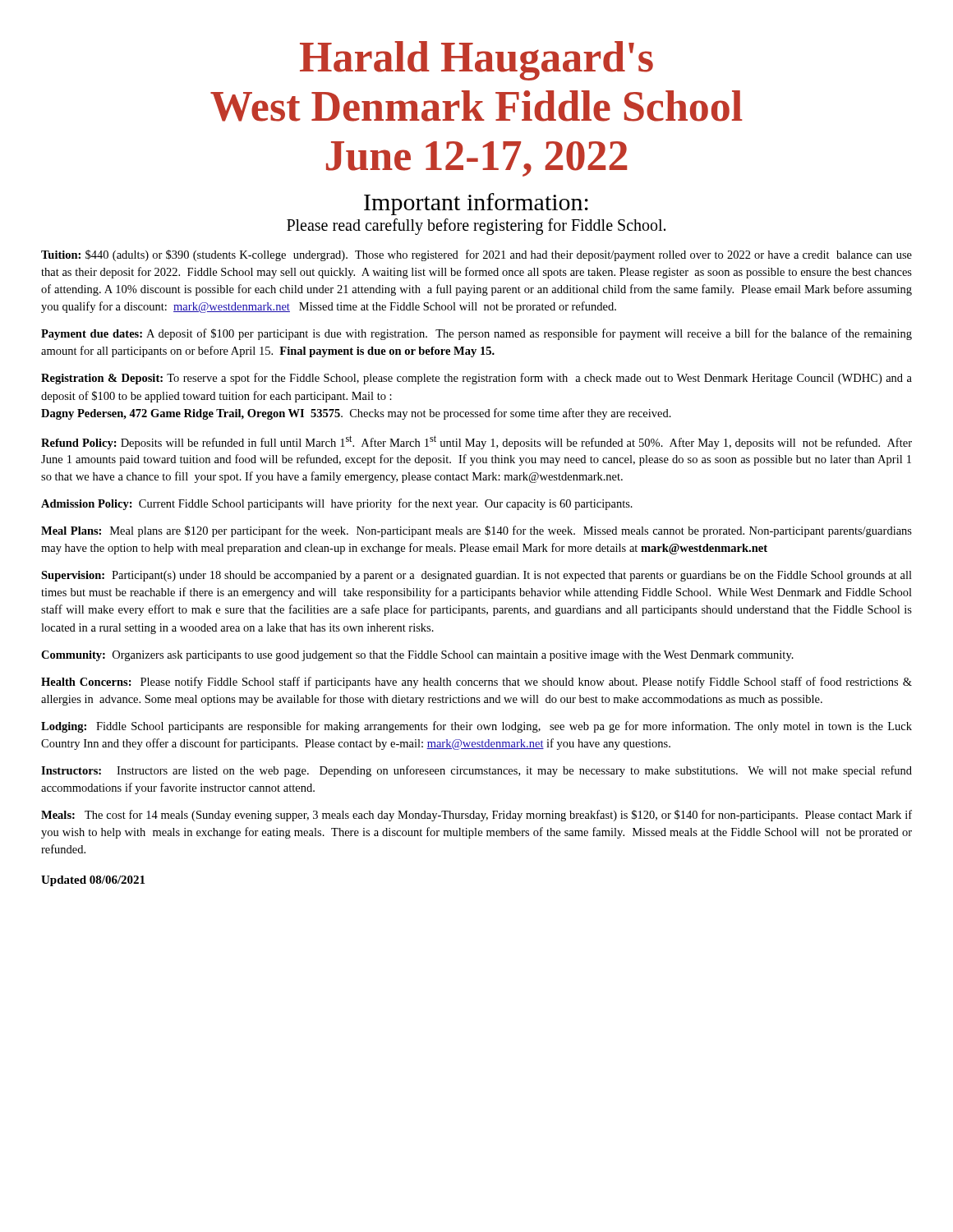Screen dimensions: 1232x953
Task: Find the text block that reads "Lodging: Fiddle School participants are"
Action: click(x=476, y=735)
